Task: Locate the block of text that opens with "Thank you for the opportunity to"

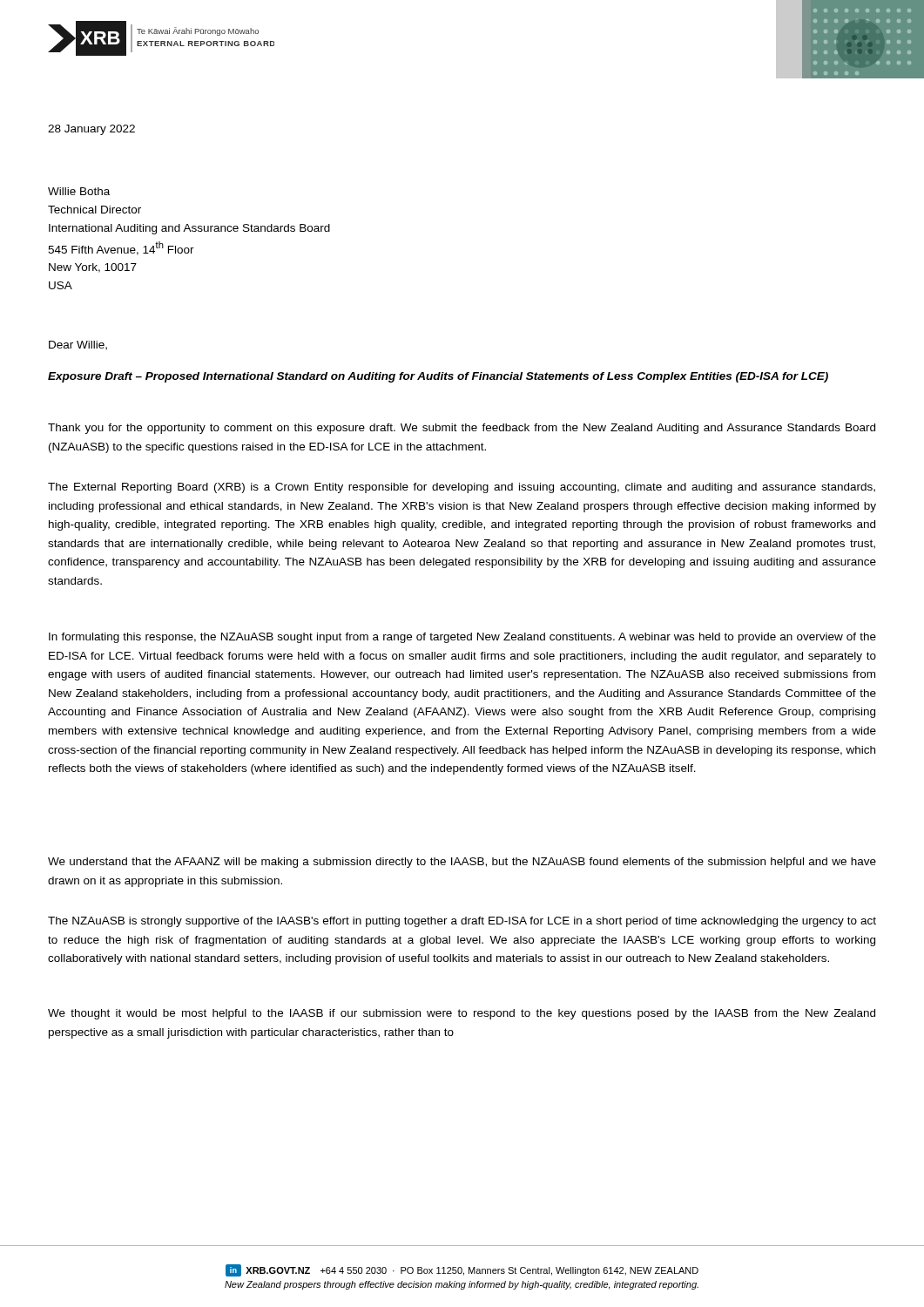Action: [x=462, y=437]
